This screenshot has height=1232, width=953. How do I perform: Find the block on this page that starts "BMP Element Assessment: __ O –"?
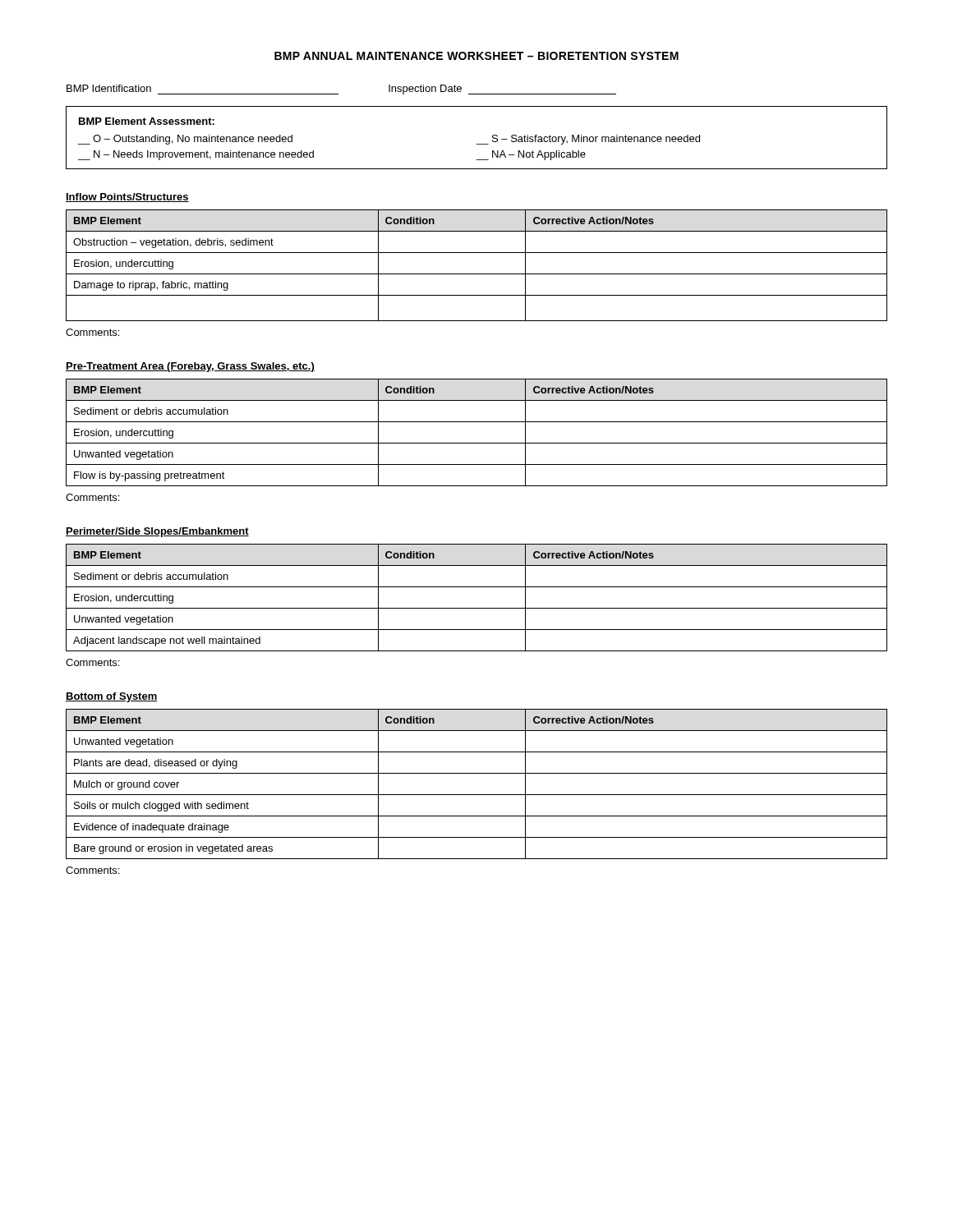(476, 138)
